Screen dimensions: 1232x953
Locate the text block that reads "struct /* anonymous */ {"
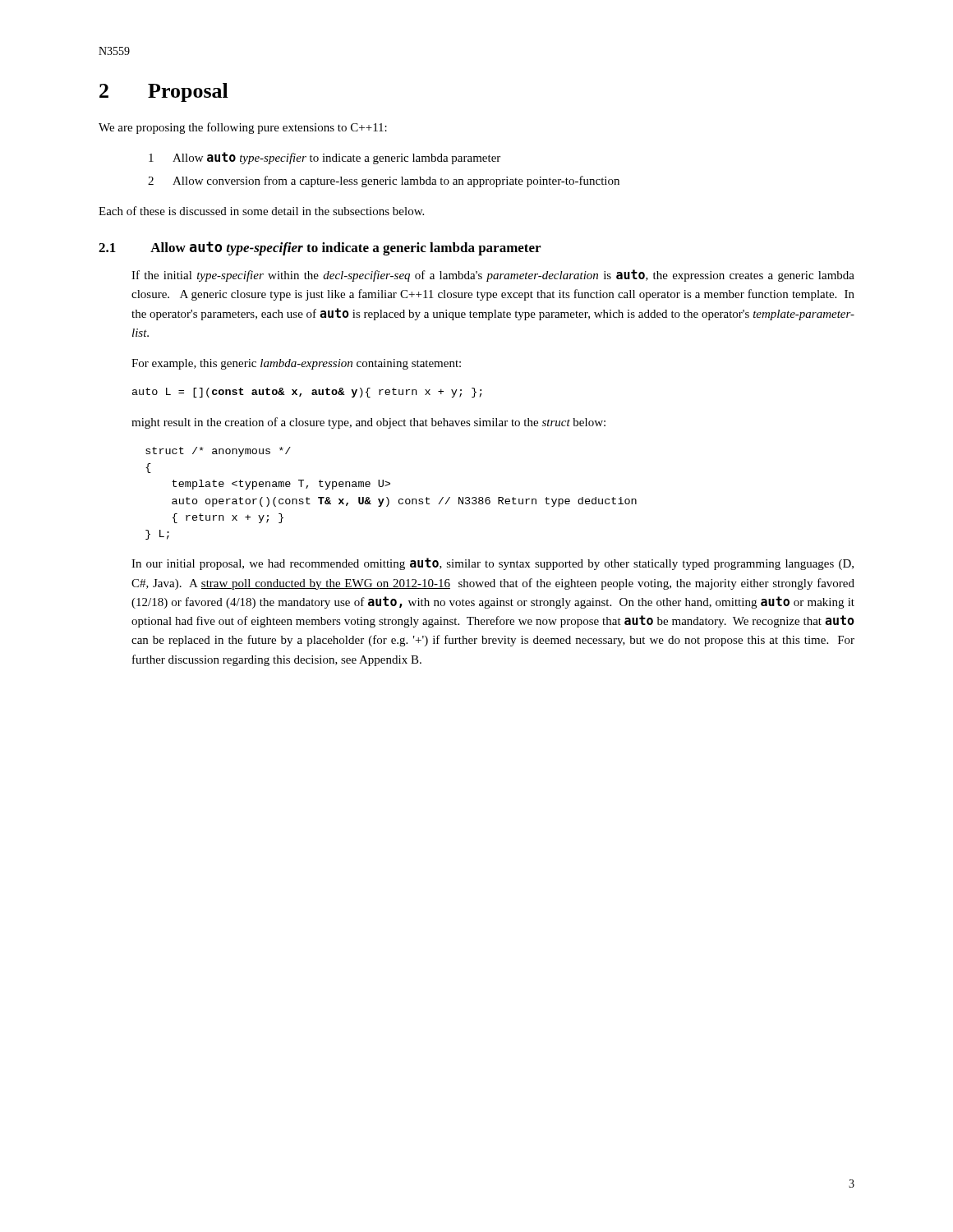coord(493,493)
